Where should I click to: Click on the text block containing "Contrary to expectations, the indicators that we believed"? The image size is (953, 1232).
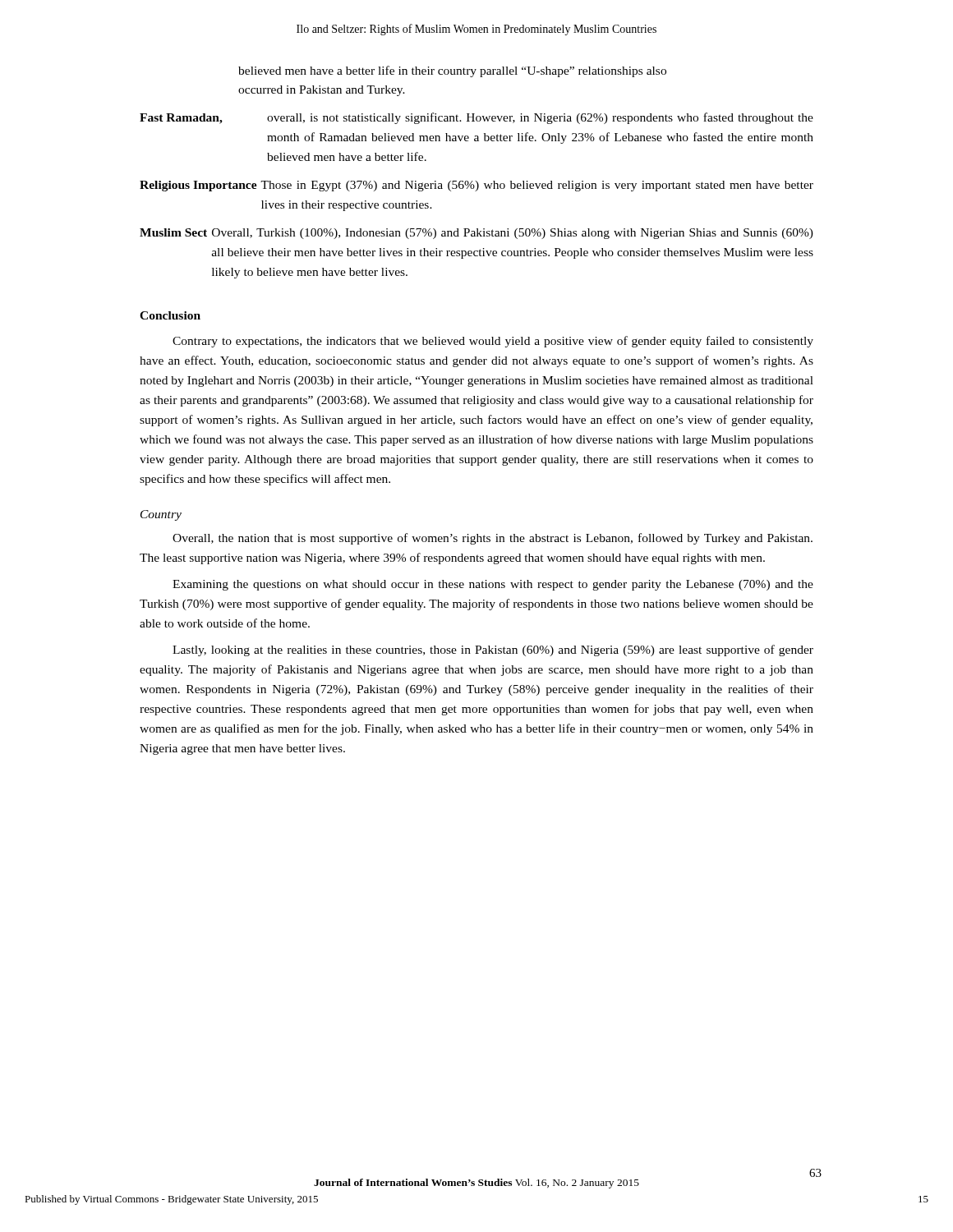pyautogui.click(x=476, y=410)
